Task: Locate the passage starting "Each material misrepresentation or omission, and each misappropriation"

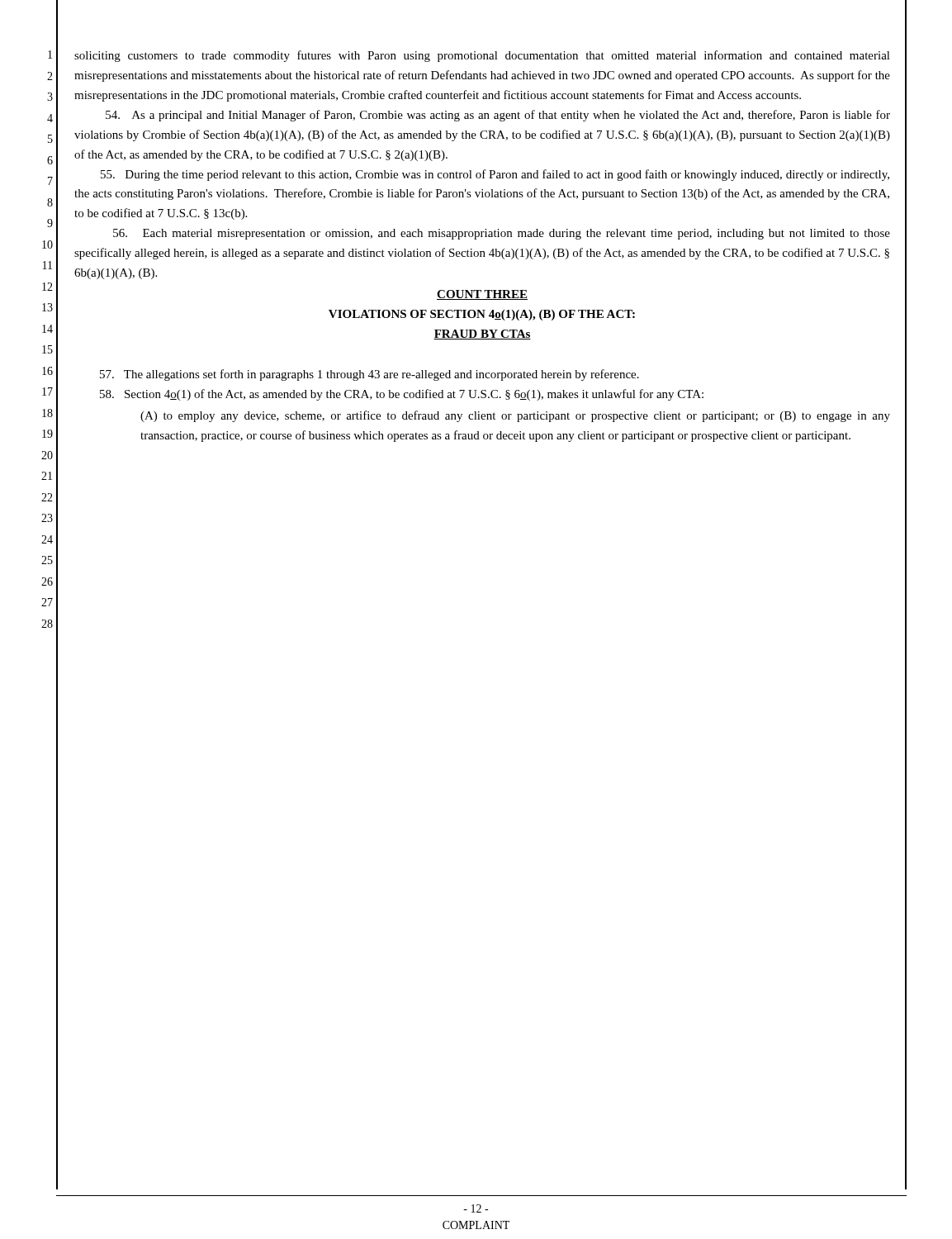Action: 482,253
